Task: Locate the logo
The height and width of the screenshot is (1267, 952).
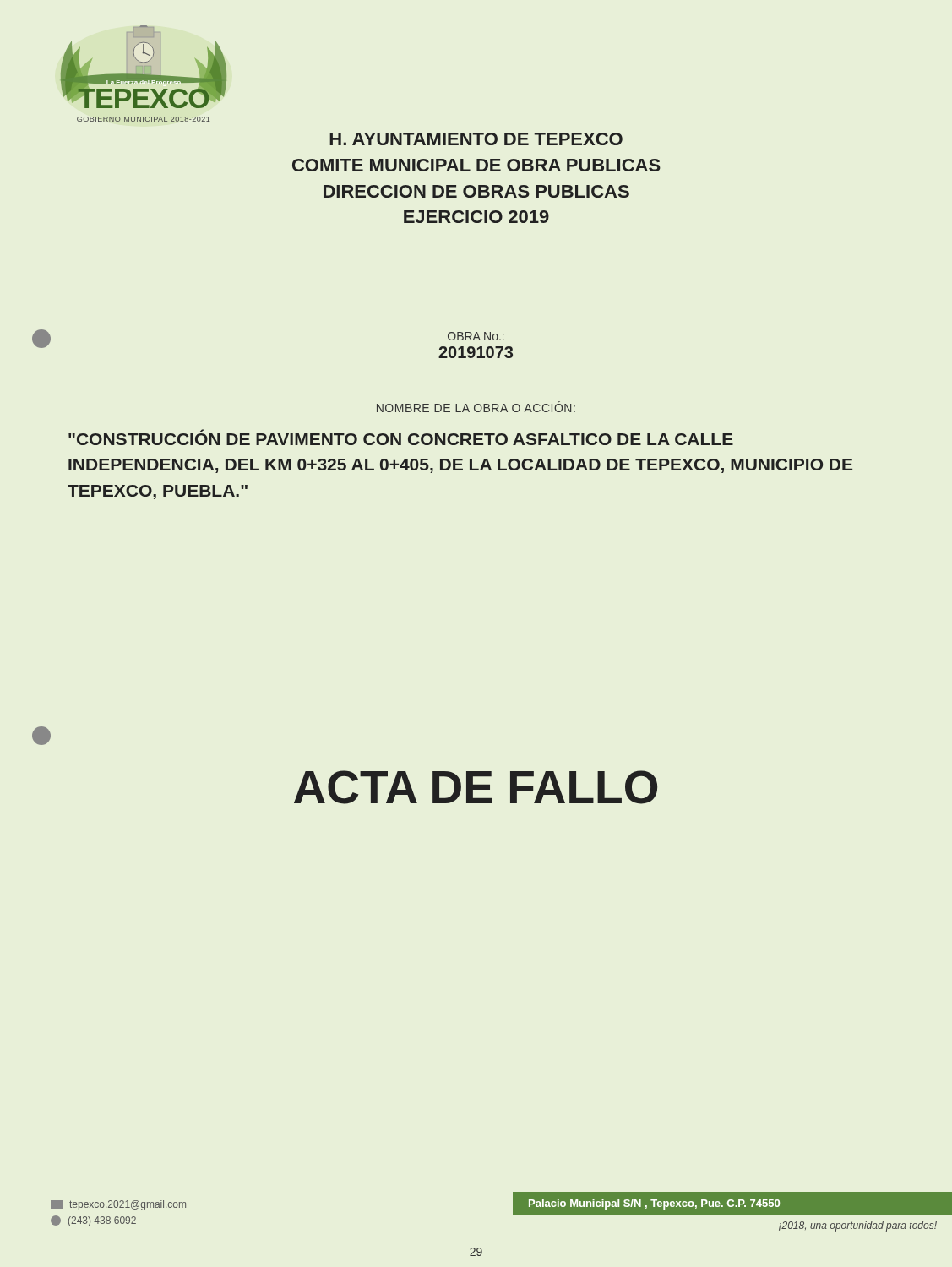Action: tap(144, 80)
